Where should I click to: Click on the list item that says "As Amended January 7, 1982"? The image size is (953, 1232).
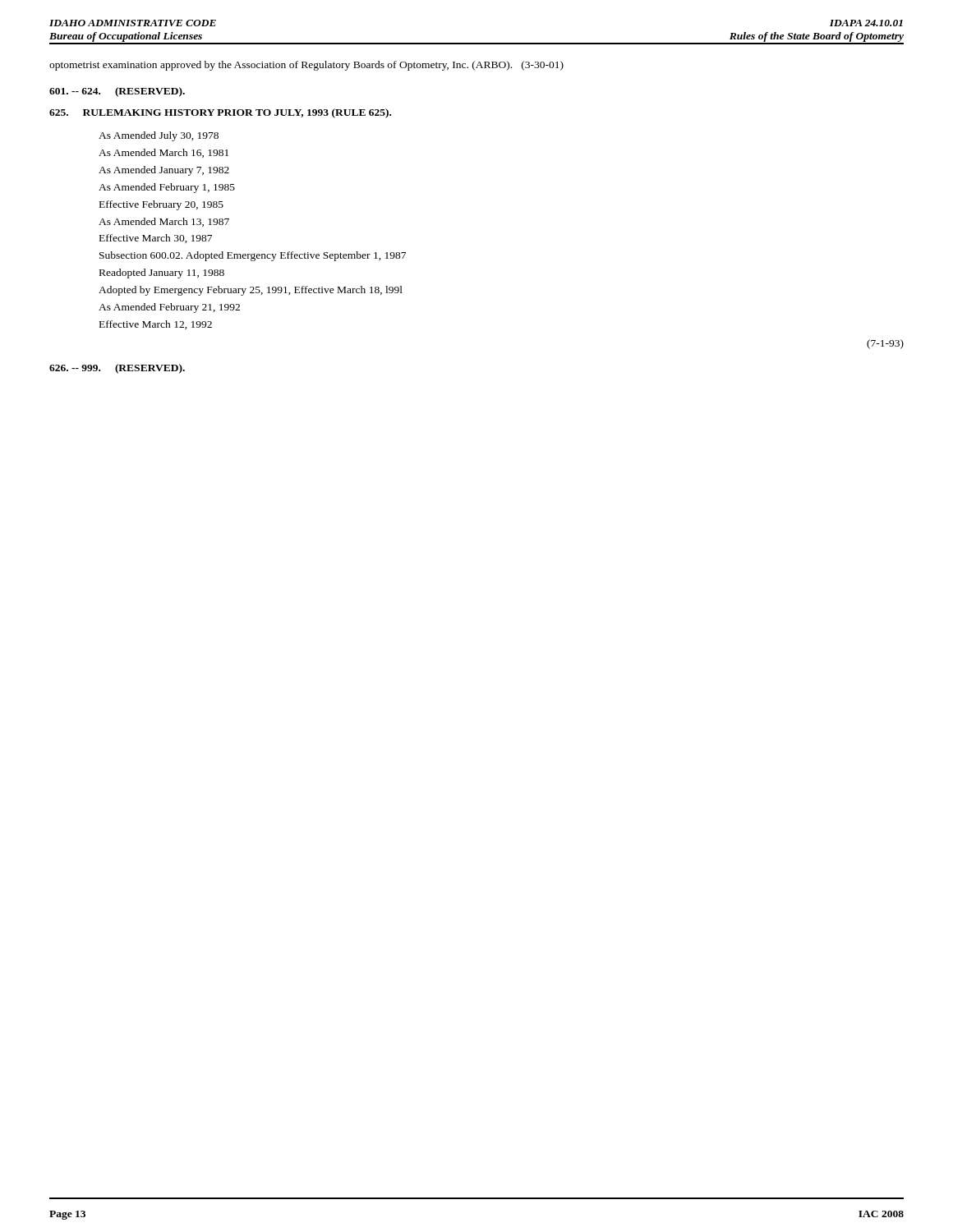(164, 169)
